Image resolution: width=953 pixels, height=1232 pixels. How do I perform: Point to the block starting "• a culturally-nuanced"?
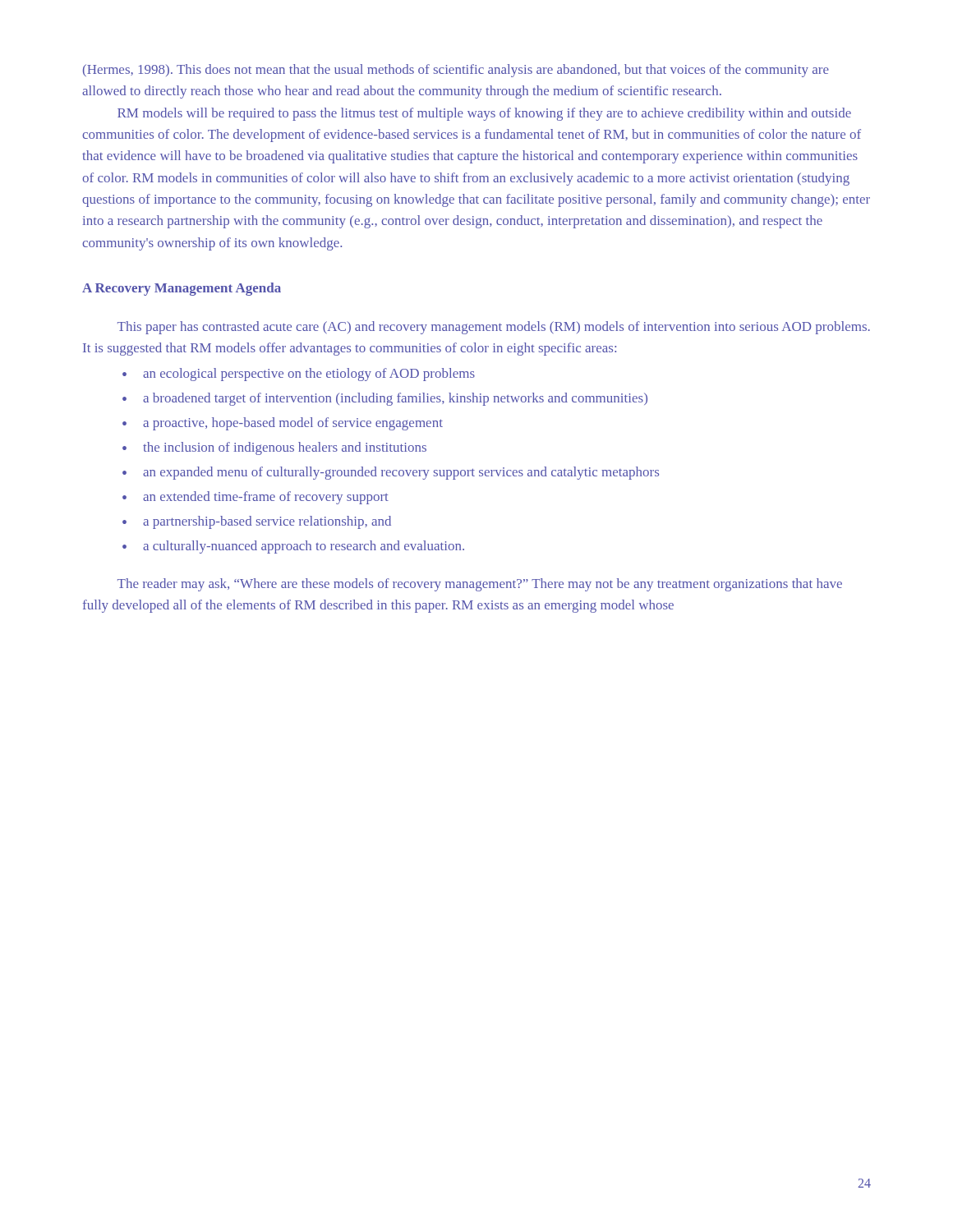click(293, 547)
